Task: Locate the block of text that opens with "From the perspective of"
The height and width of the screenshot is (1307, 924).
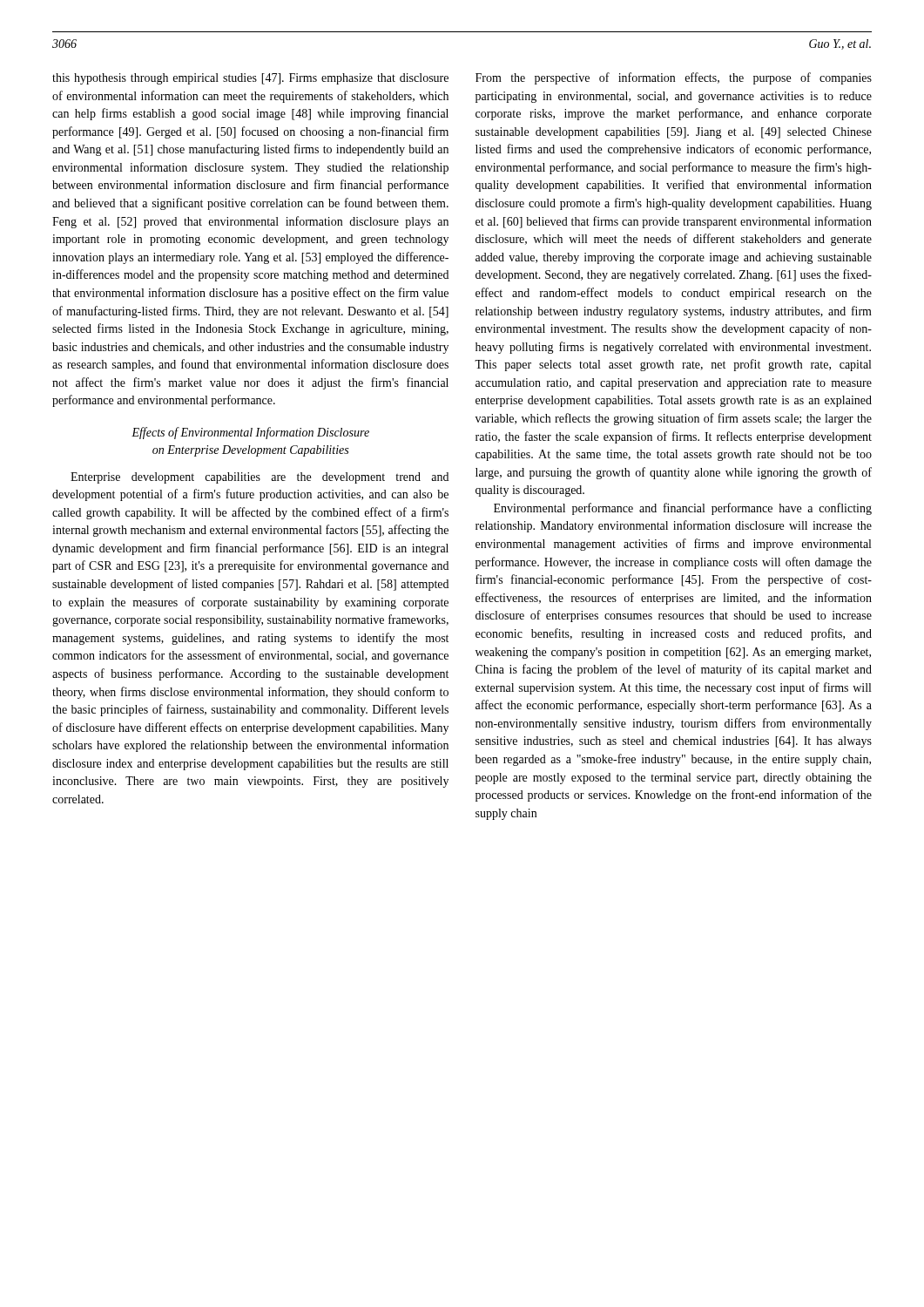Action: point(673,446)
